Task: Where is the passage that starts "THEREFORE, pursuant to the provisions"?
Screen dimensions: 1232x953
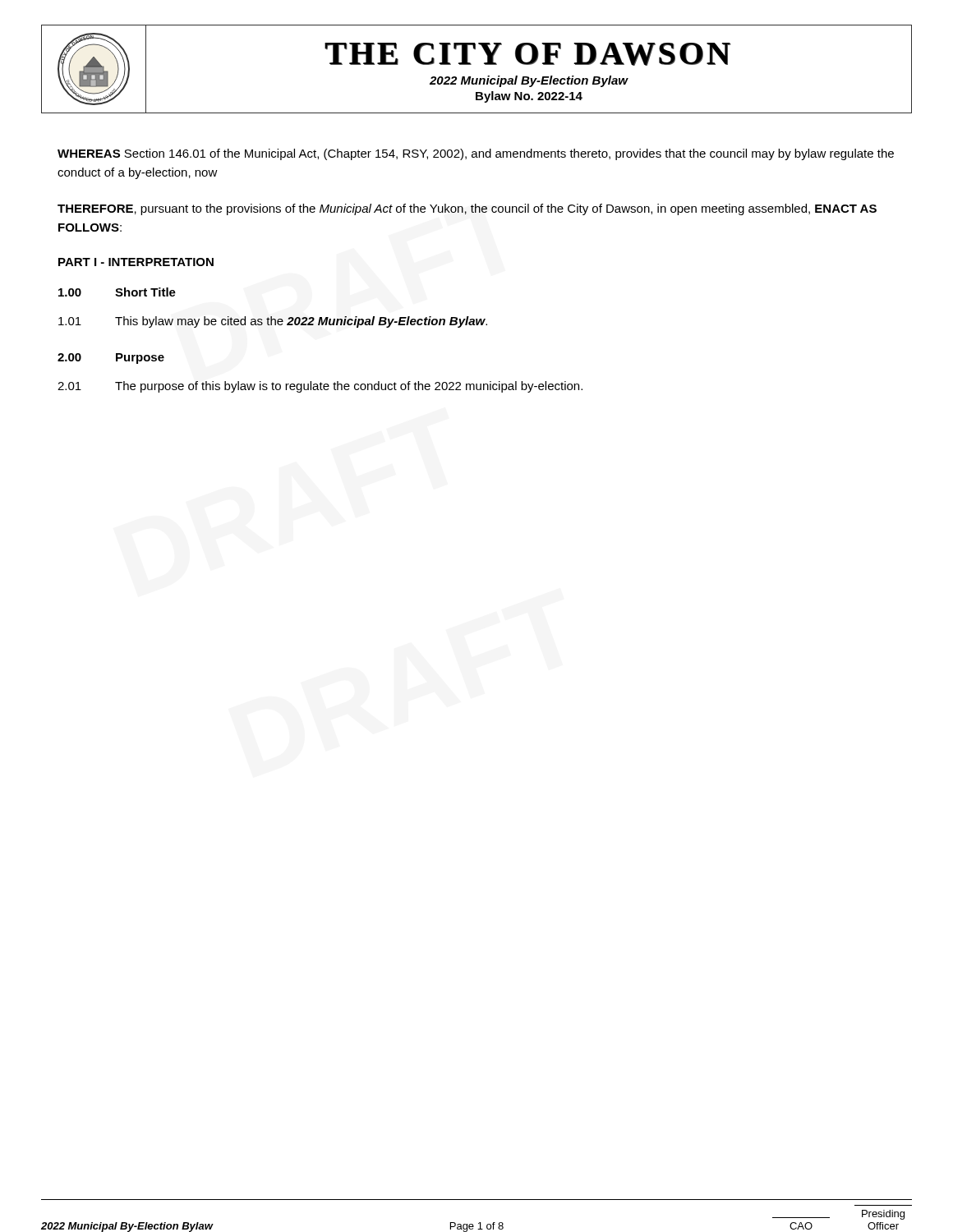Action: coord(467,217)
